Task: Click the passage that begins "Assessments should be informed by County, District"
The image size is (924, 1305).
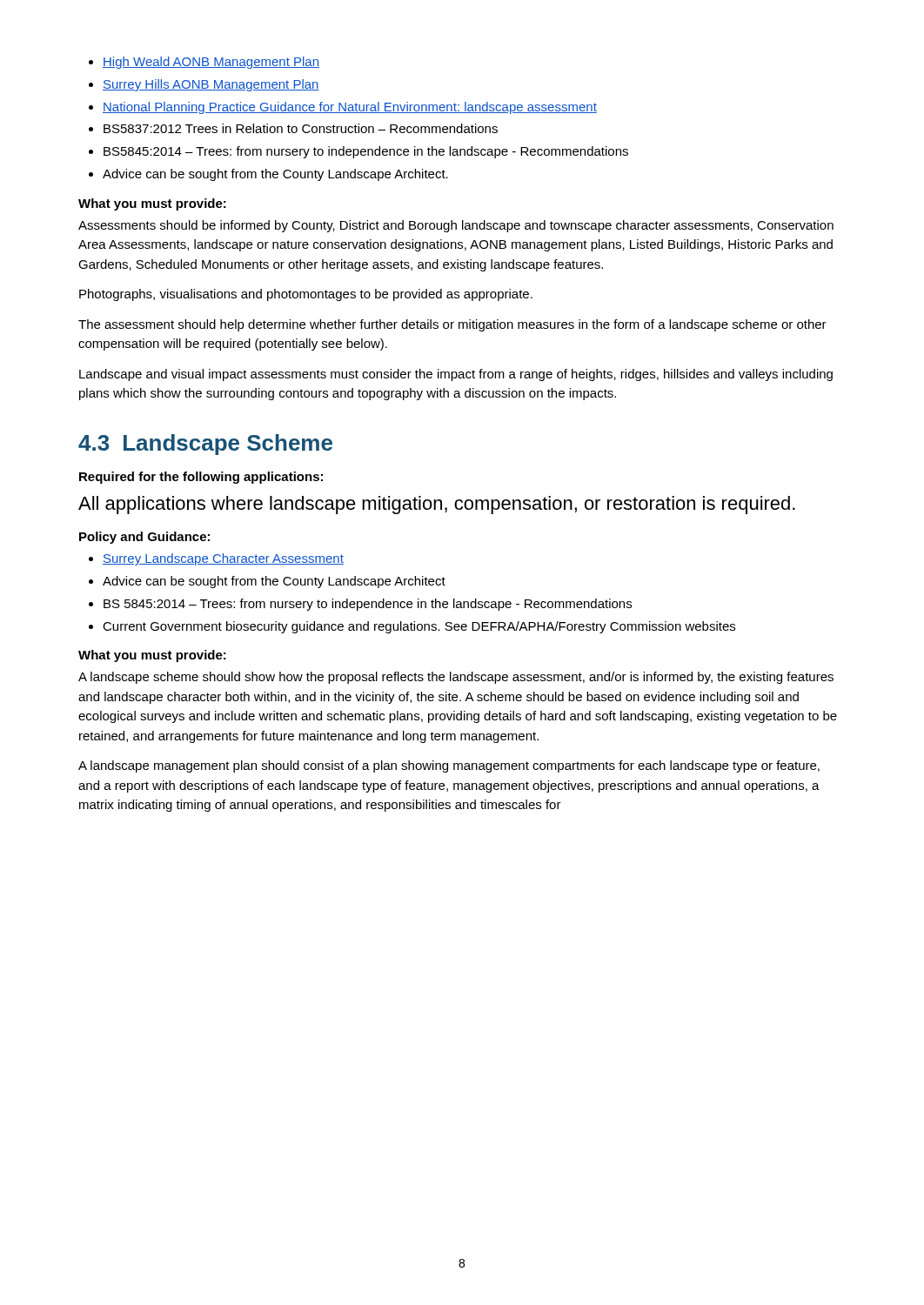Action: [x=456, y=244]
